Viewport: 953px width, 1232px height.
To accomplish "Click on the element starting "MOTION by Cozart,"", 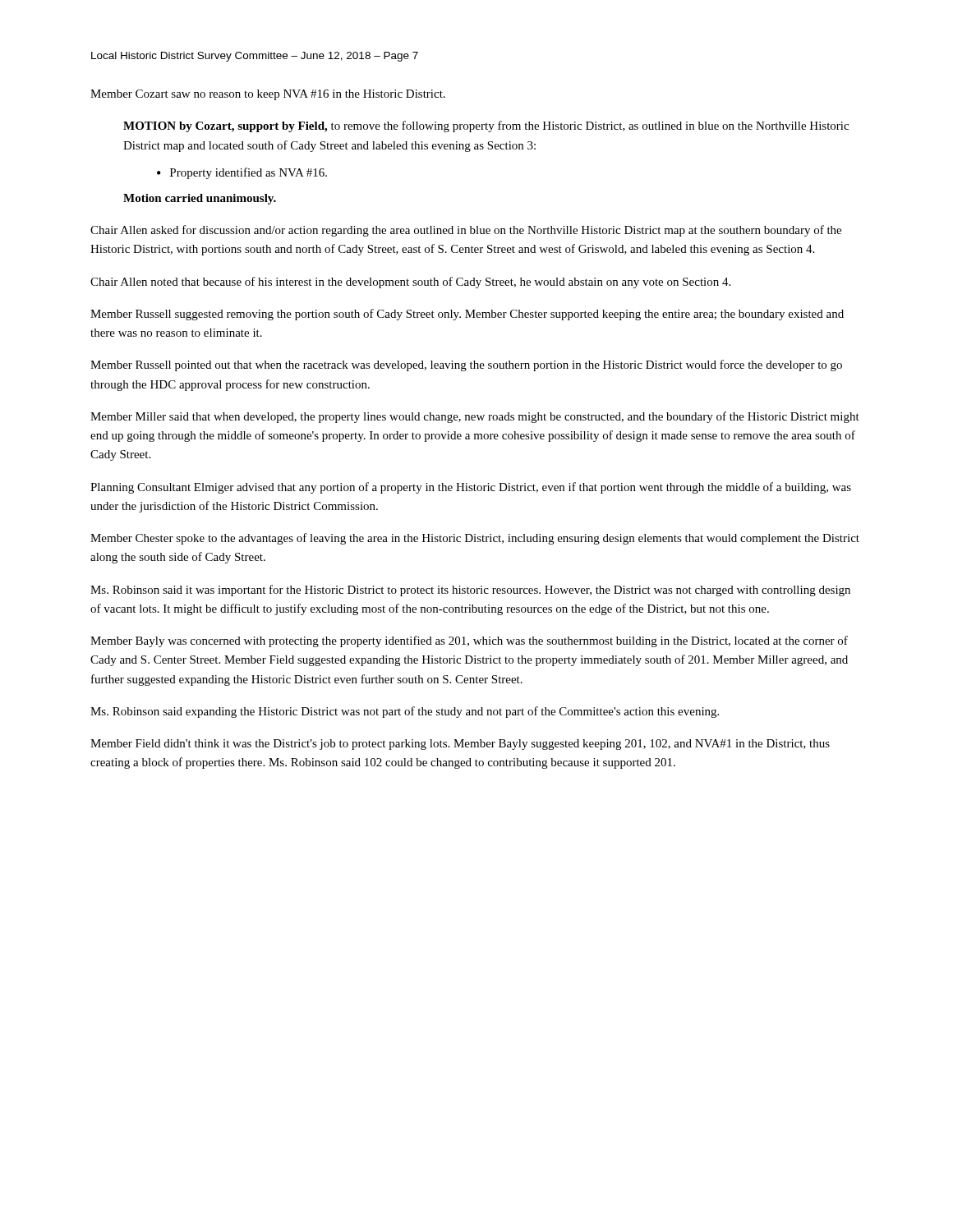I will [x=486, y=135].
